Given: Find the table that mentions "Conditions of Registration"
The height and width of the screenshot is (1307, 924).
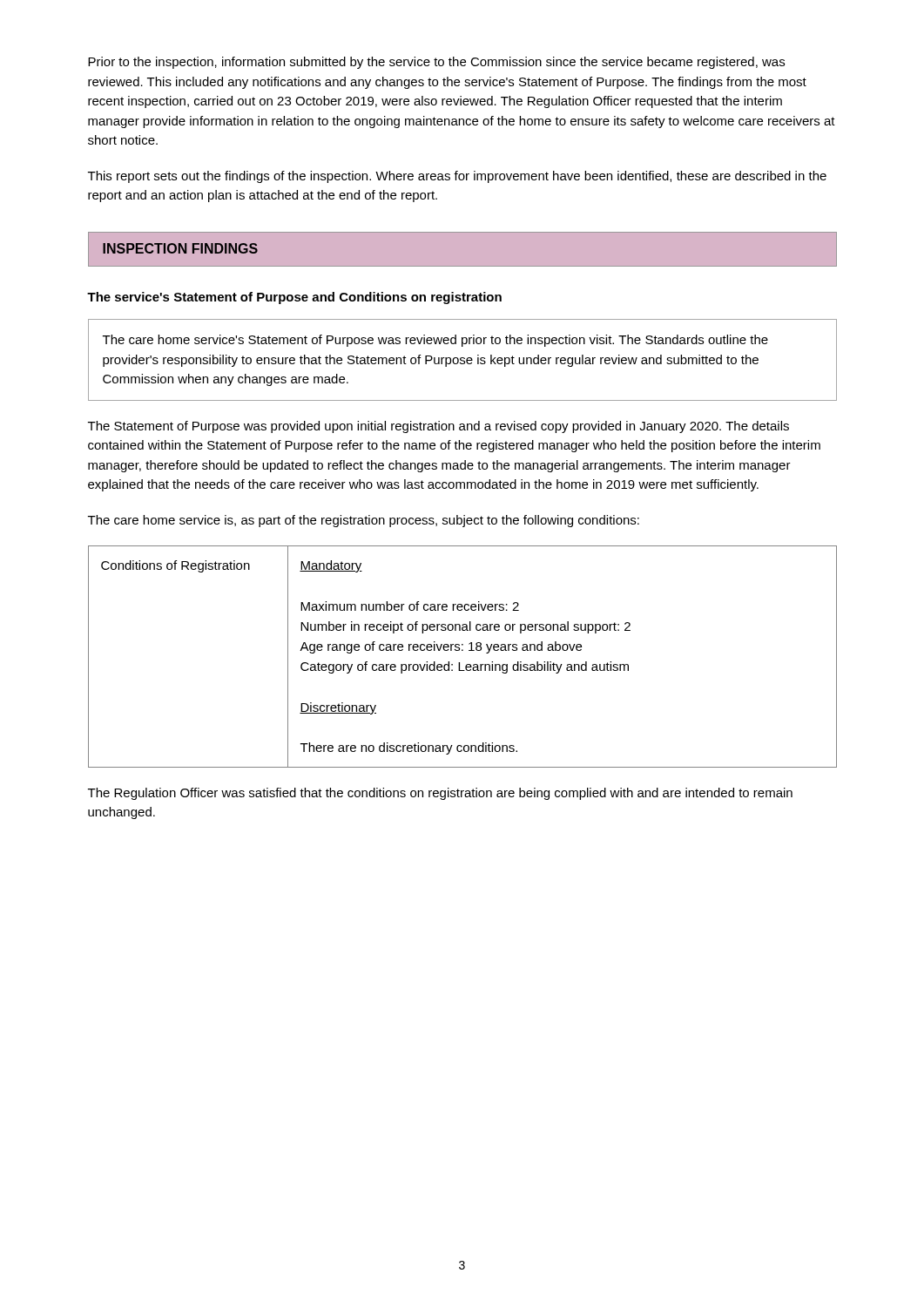Looking at the screenshot, I should tap(462, 656).
